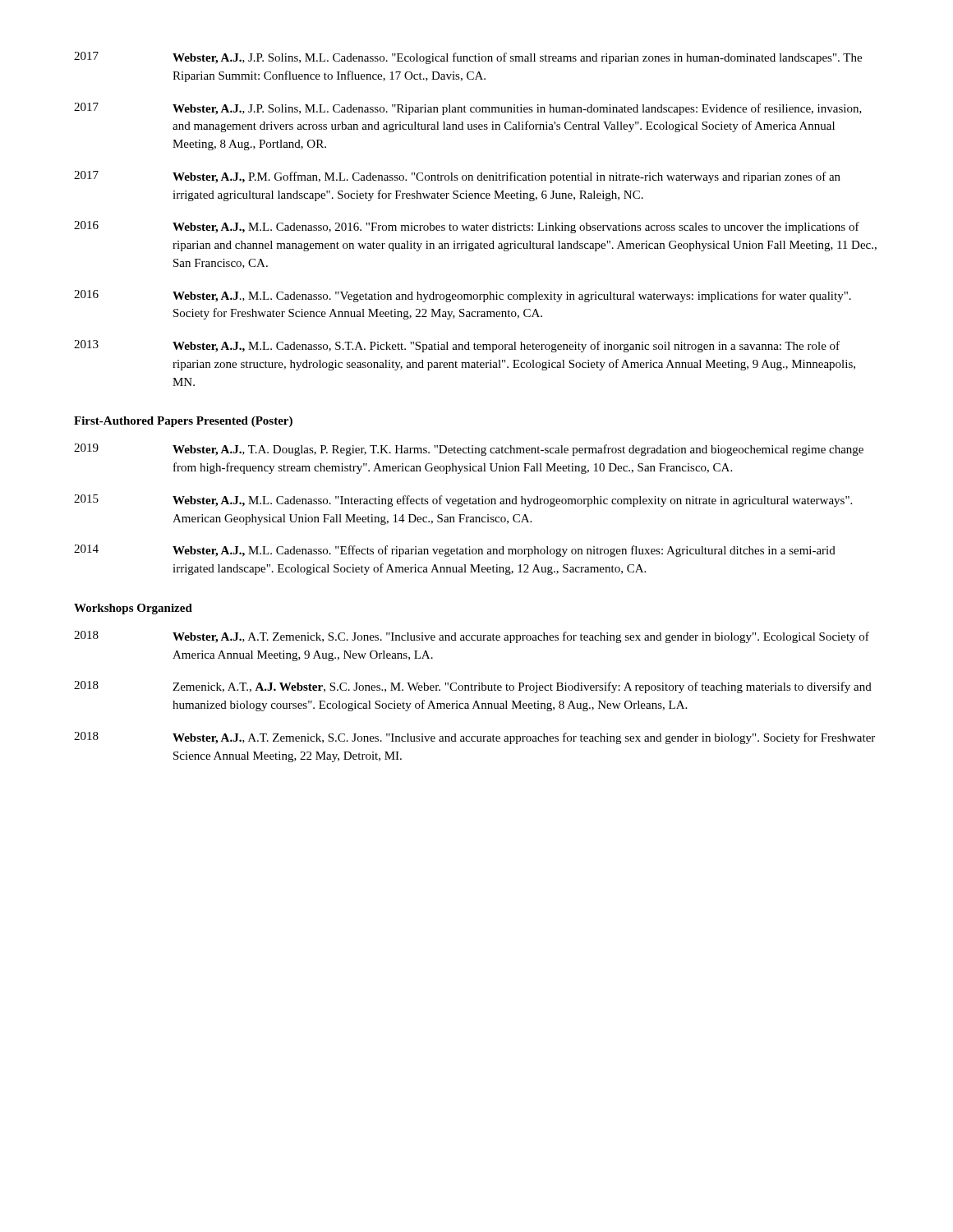Select the block starting "2018 Zemenick, A.T.,"
Image resolution: width=953 pixels, height=1232 pixels.
[476, 696]
